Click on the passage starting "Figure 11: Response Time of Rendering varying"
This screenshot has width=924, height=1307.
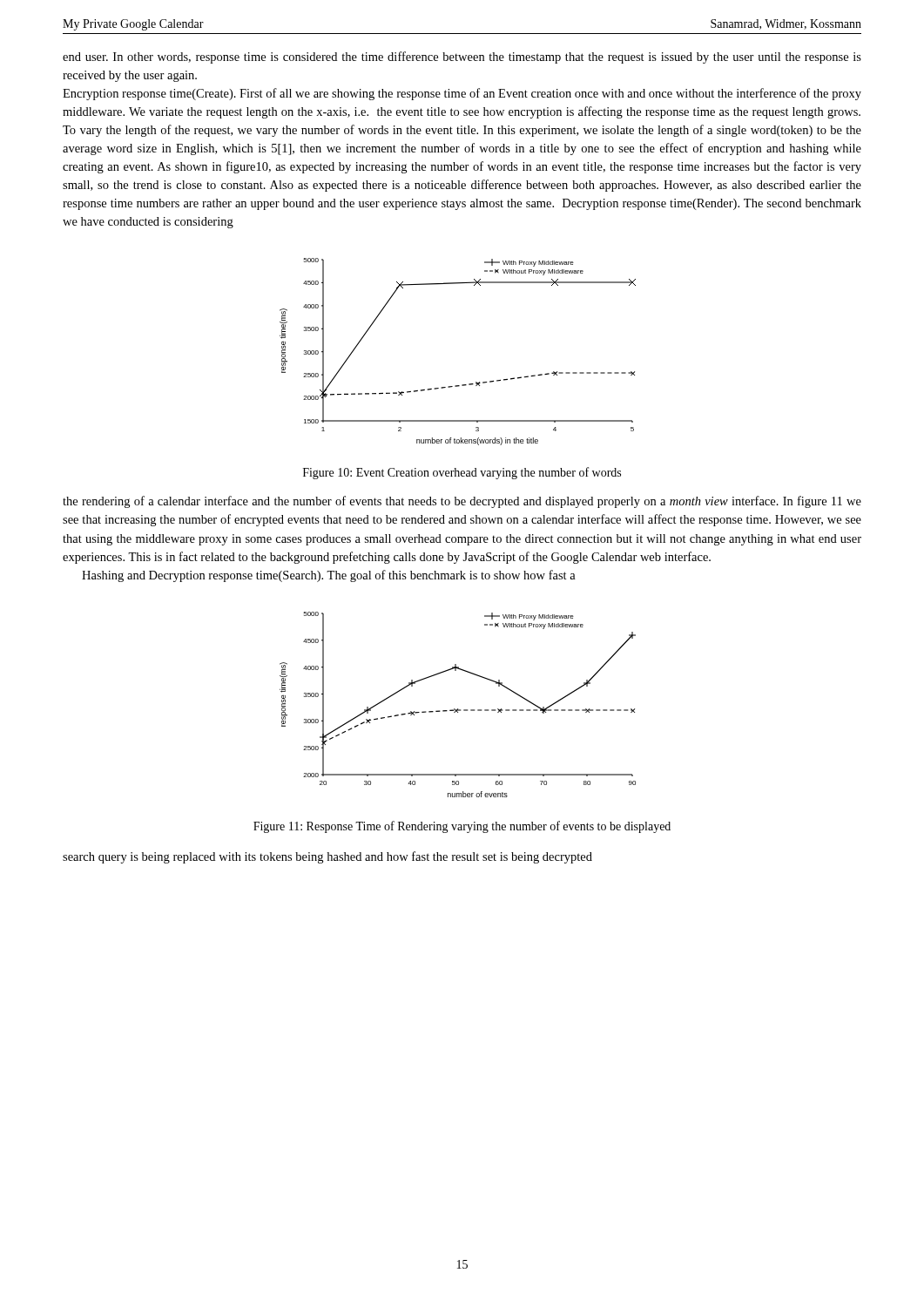tap(462, 826)
